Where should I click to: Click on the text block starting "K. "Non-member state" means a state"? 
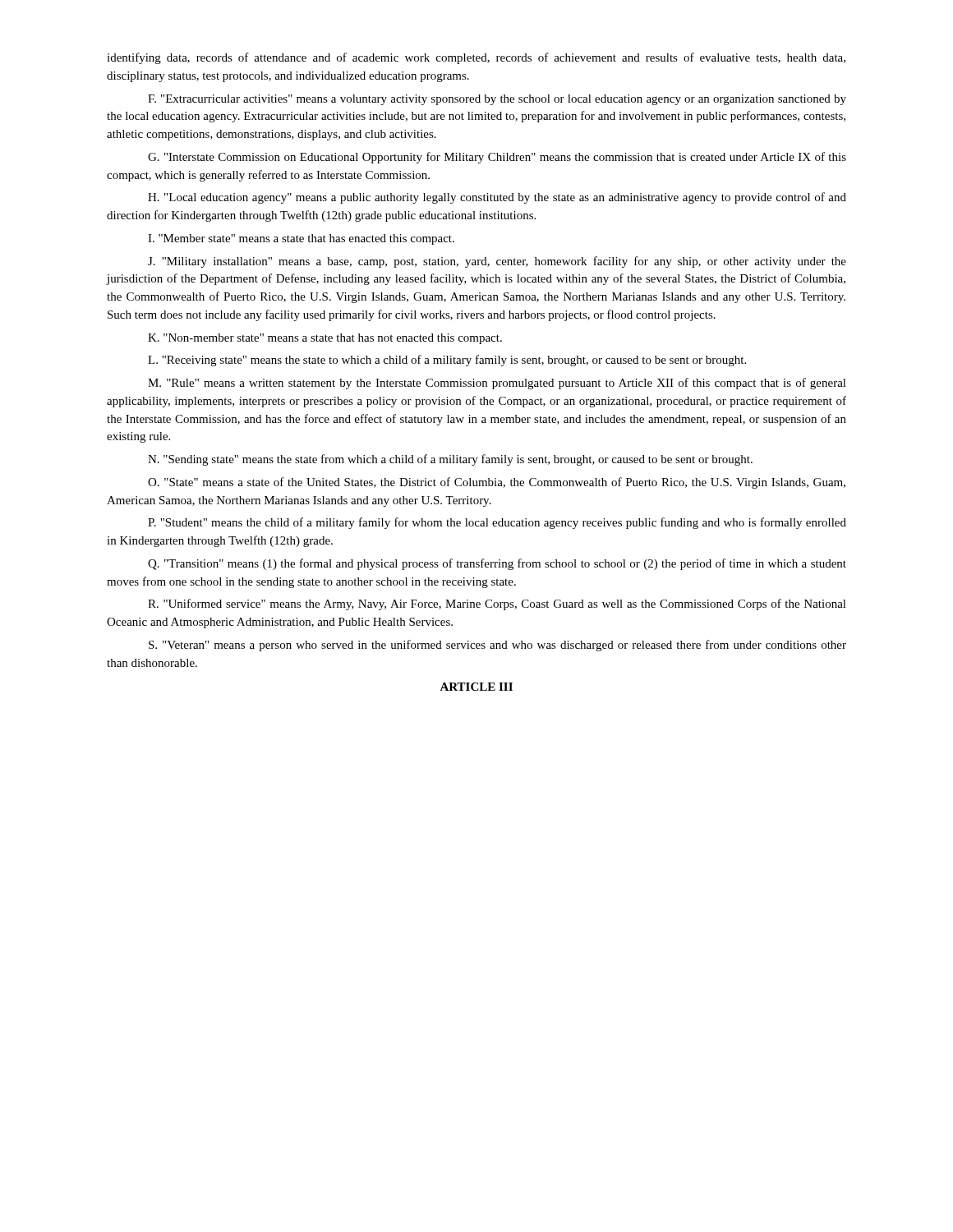coord(476,338)
